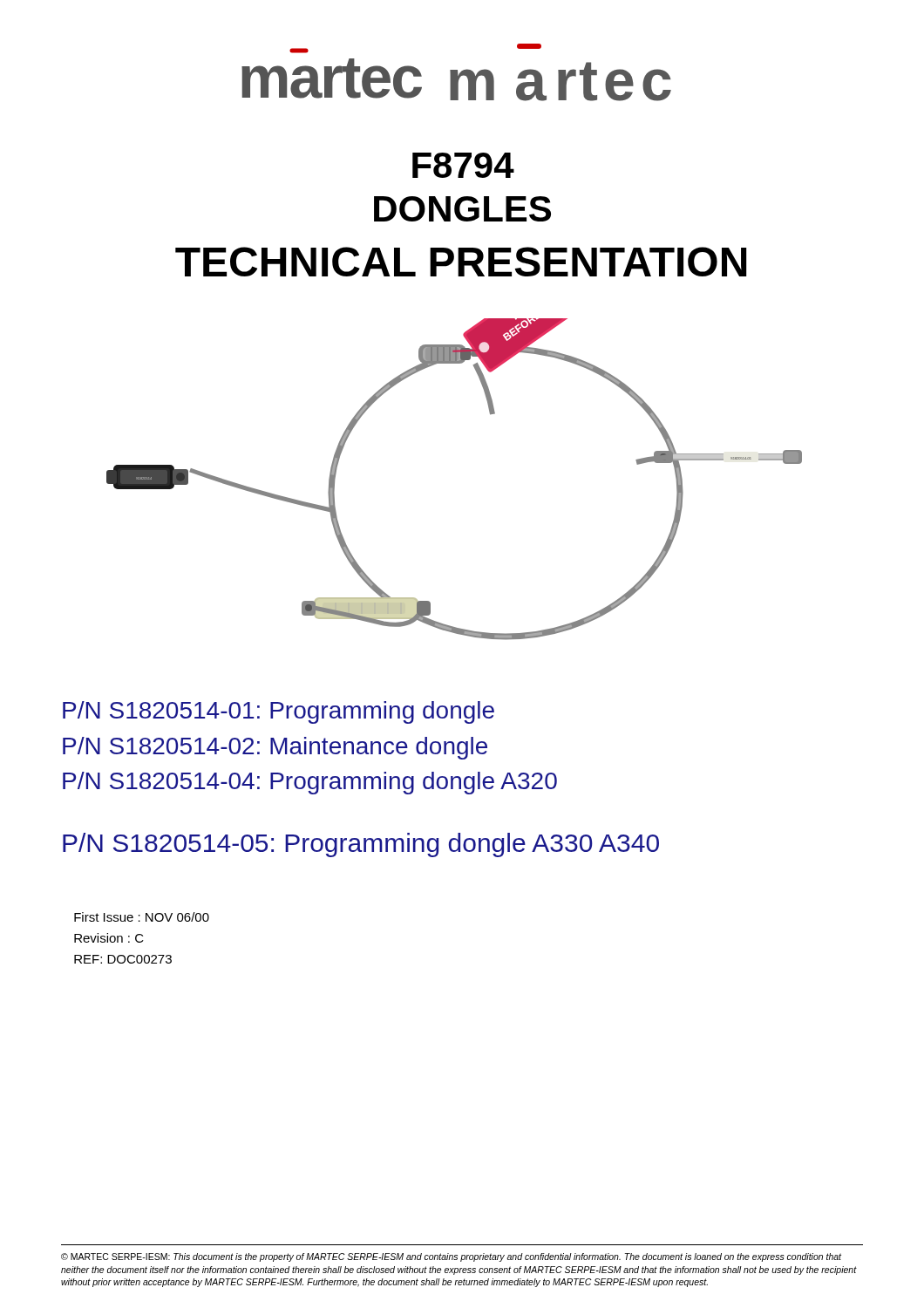This screenshot has width=924, height=1308.
Task: Locate the logo
Action: click(x=462, y=80)
